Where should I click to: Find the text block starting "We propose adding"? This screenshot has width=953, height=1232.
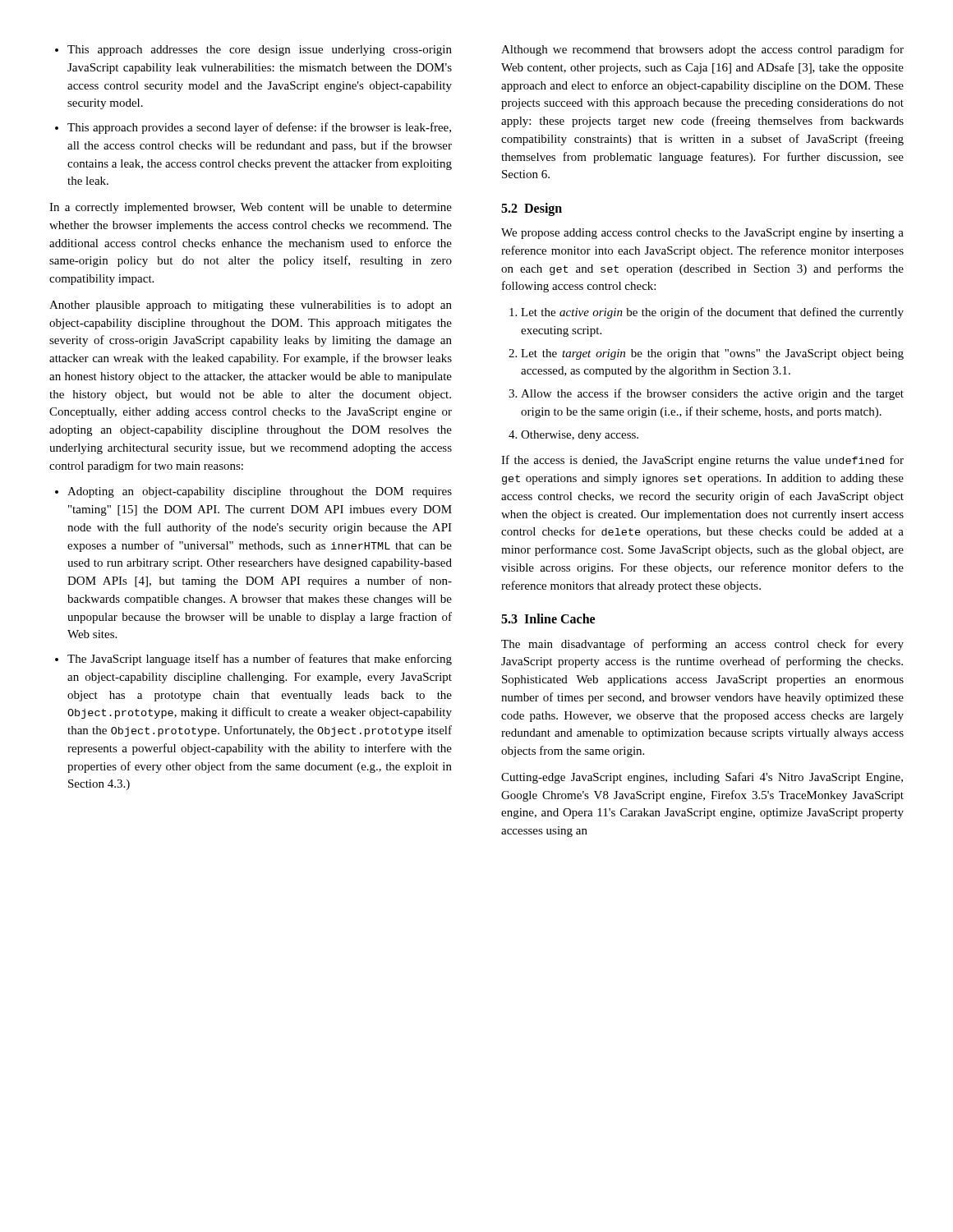click(x=702, y=260)
